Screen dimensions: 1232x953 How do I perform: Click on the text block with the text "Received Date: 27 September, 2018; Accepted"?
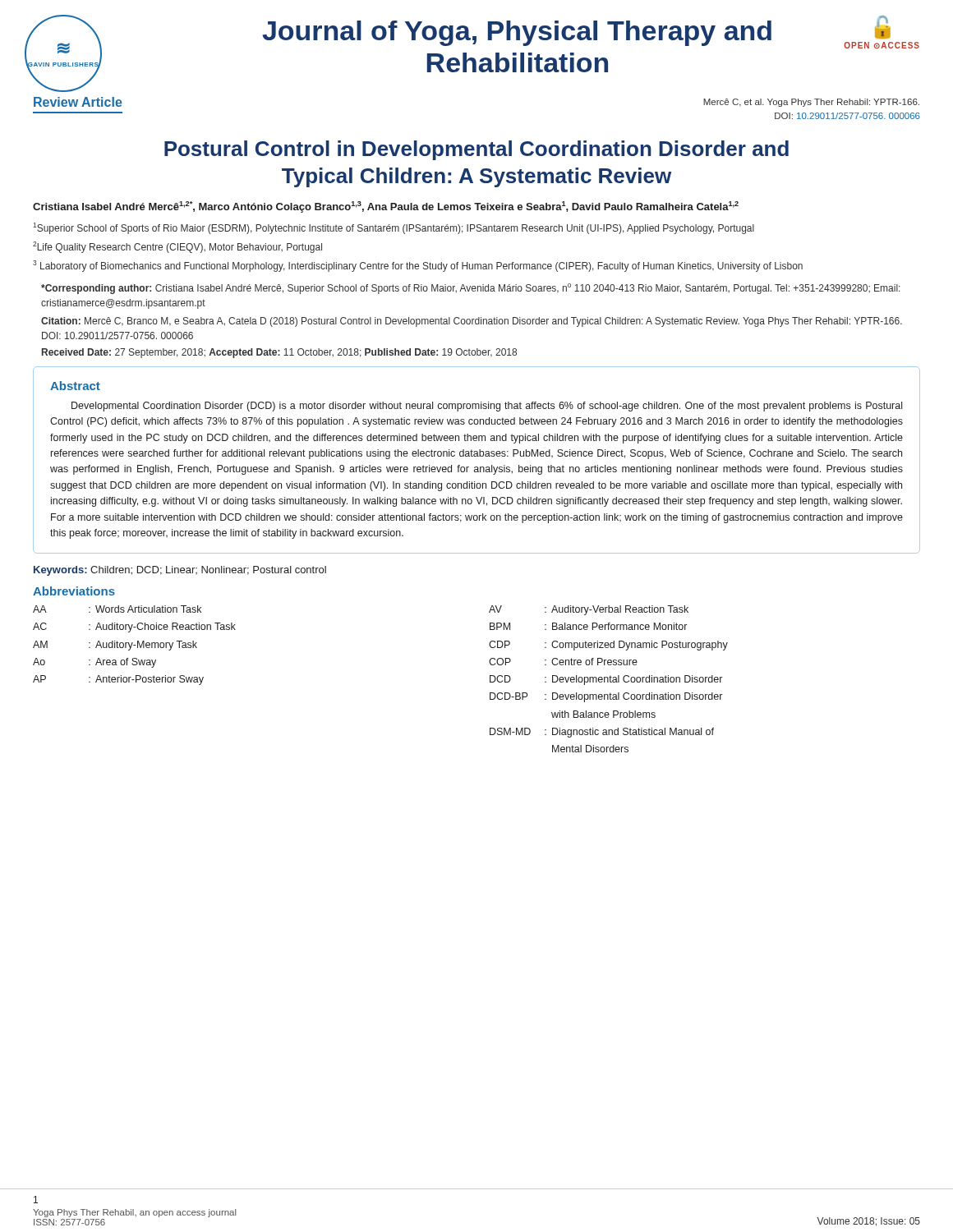[279, 352]
